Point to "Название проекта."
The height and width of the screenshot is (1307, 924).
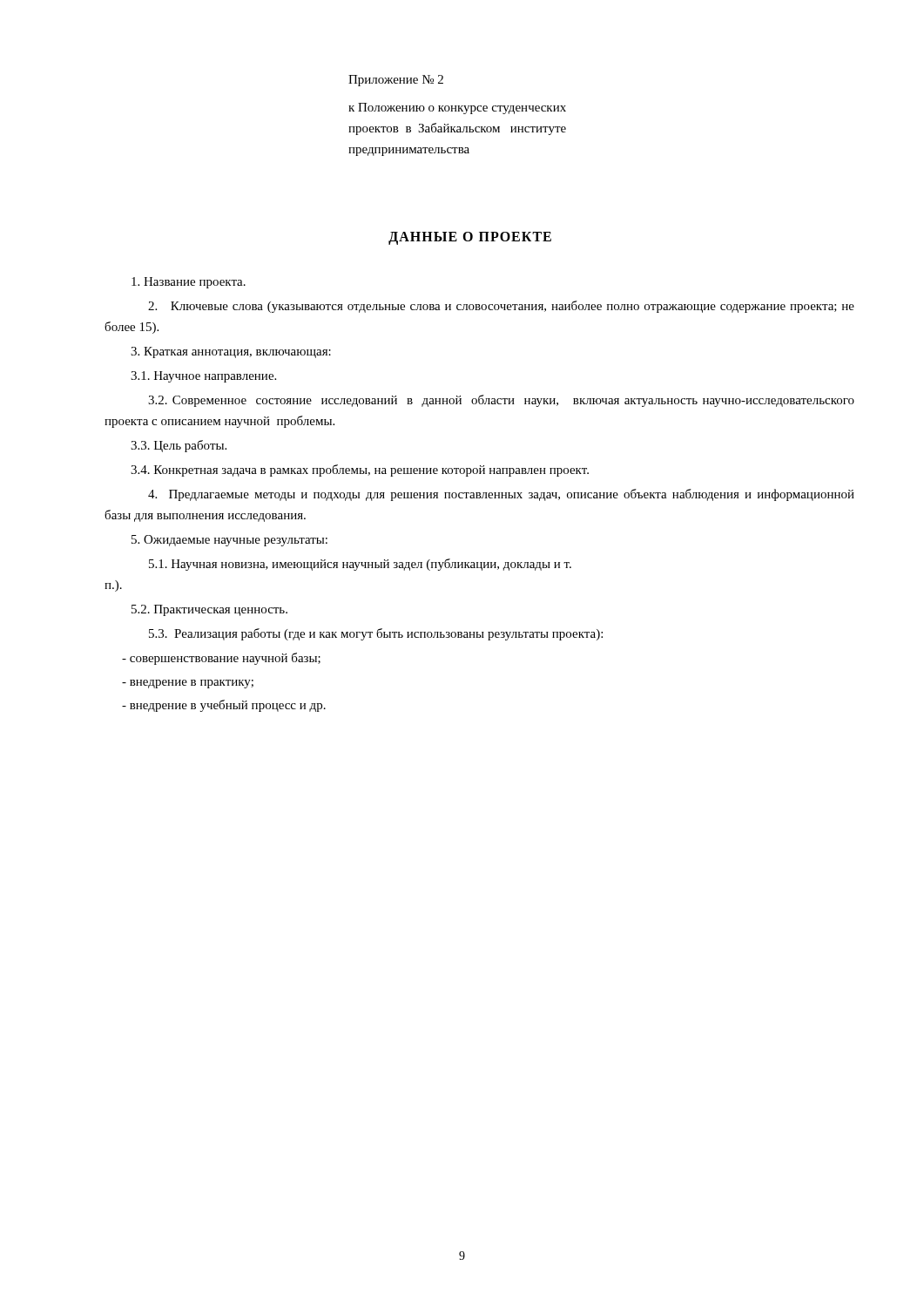[188, 281]
